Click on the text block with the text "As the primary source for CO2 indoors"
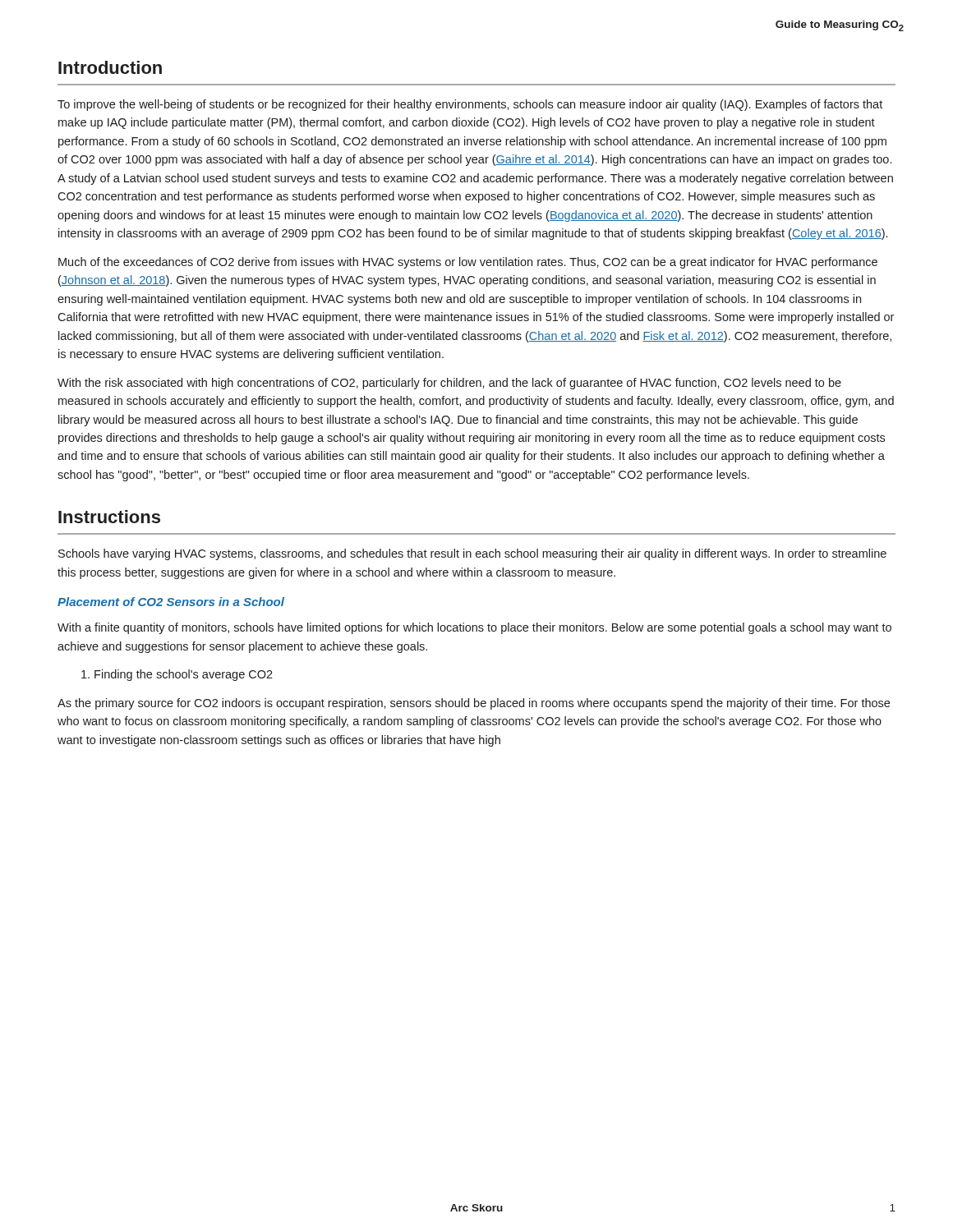 pyautogui.click(x=474, y=721)
